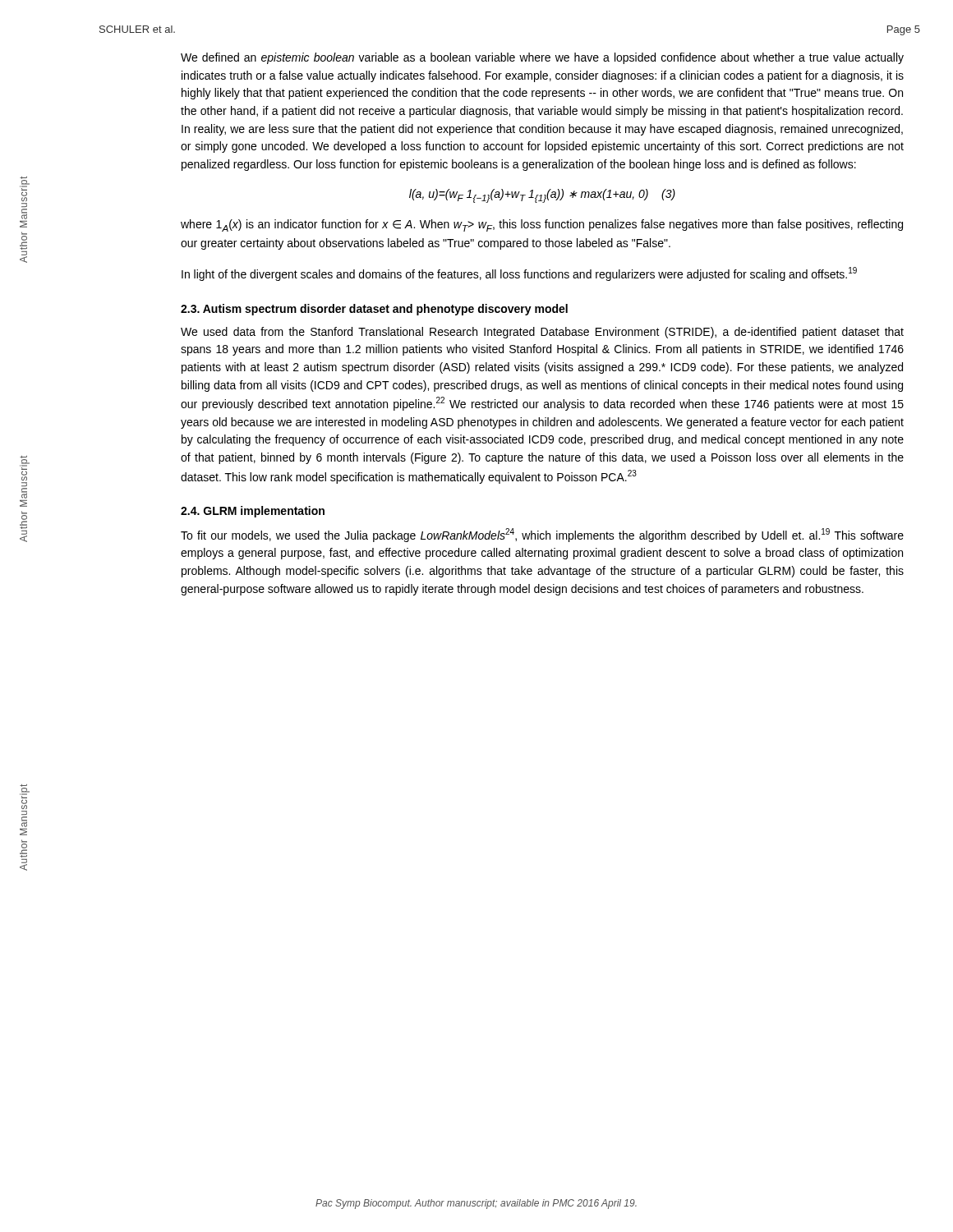
Task: Navigate to the region starting "In light of the divergent scales and"
Action: pos(519,274)
